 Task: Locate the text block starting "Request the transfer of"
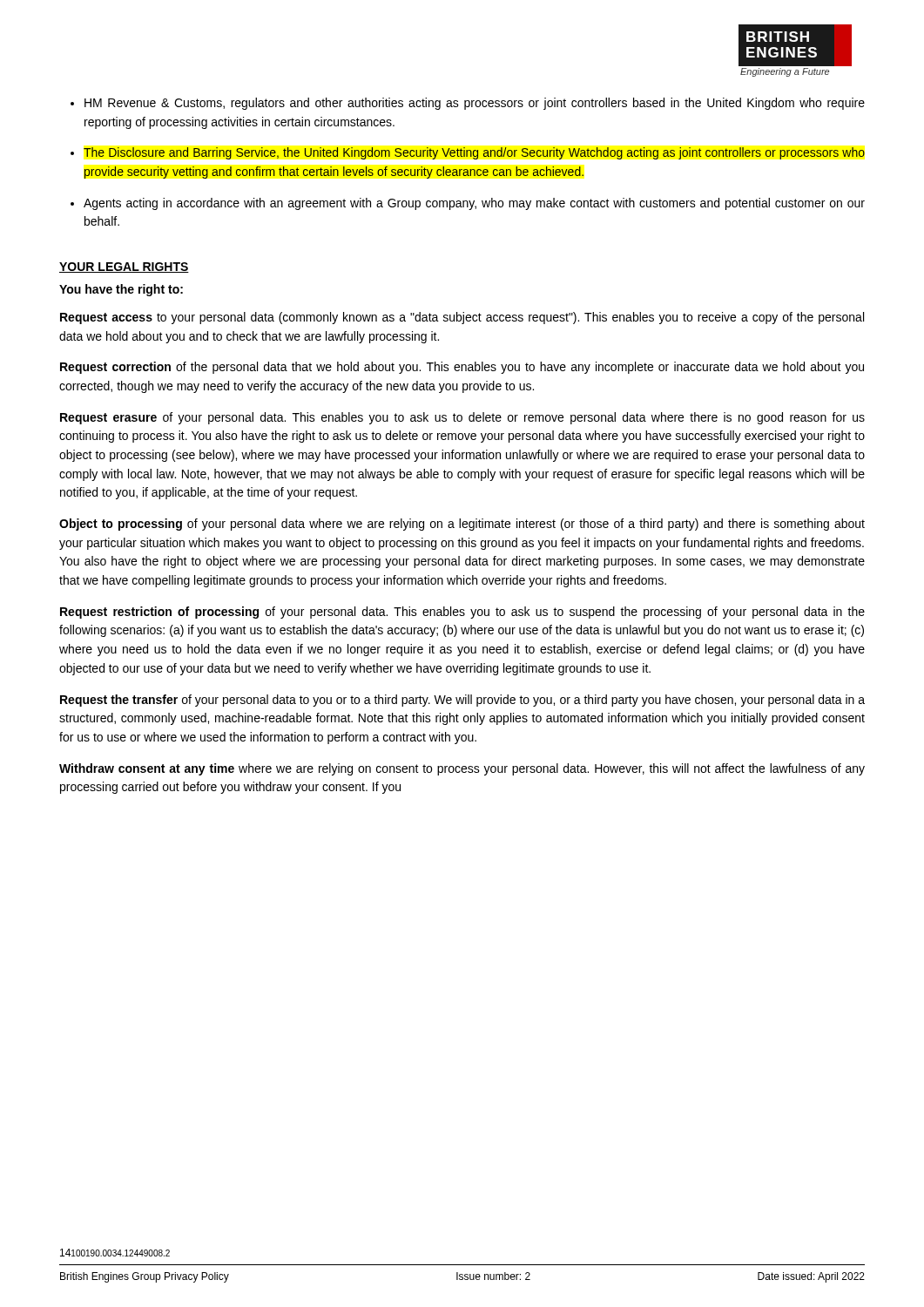[462, 718]
